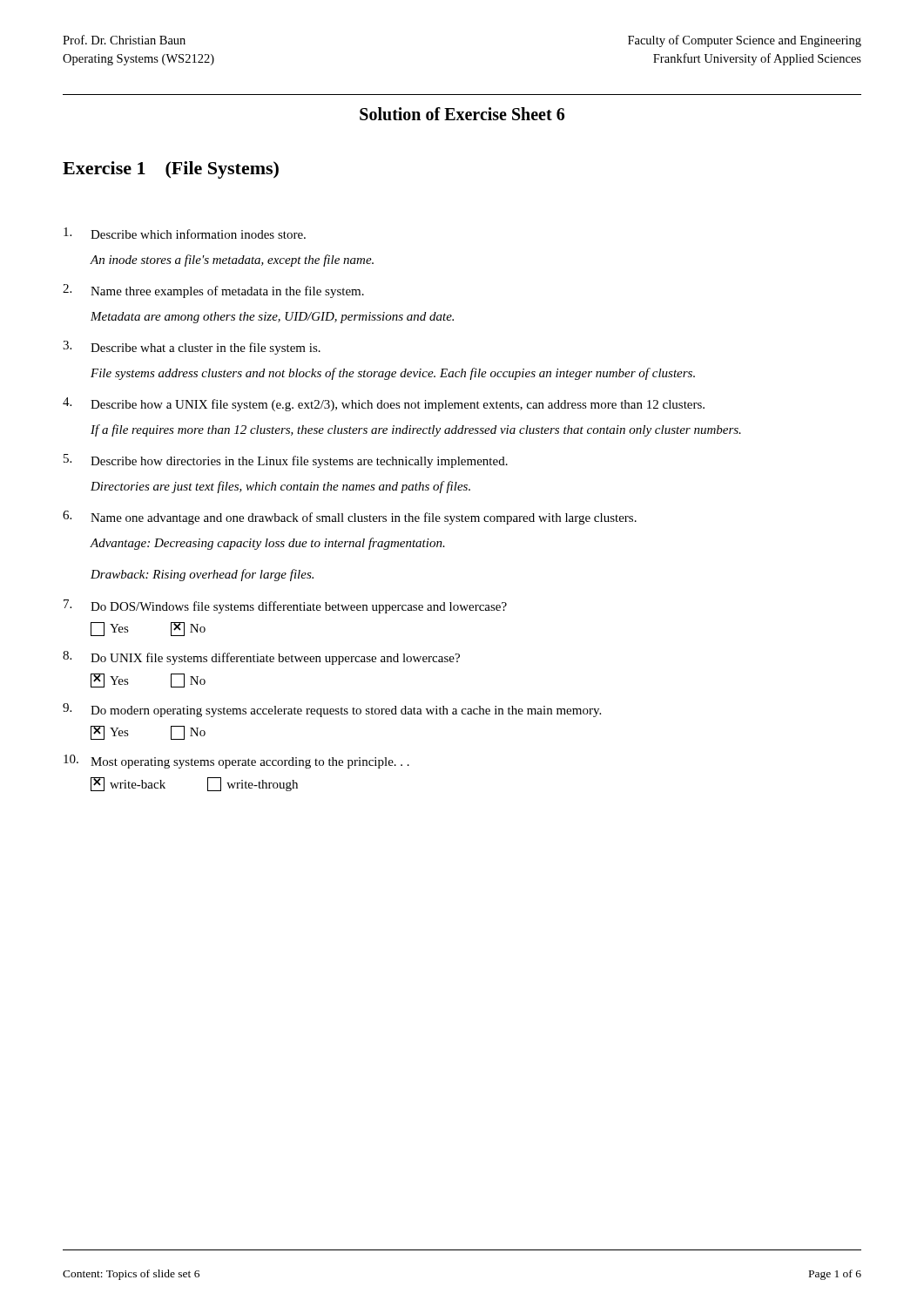Image resolution: width=924 pixels, height=1307 pixels.
Task: Find the list item containing "7. Do DOS/Windows file systems differentiate between uppercase"
Action: (x=285, y=606)
